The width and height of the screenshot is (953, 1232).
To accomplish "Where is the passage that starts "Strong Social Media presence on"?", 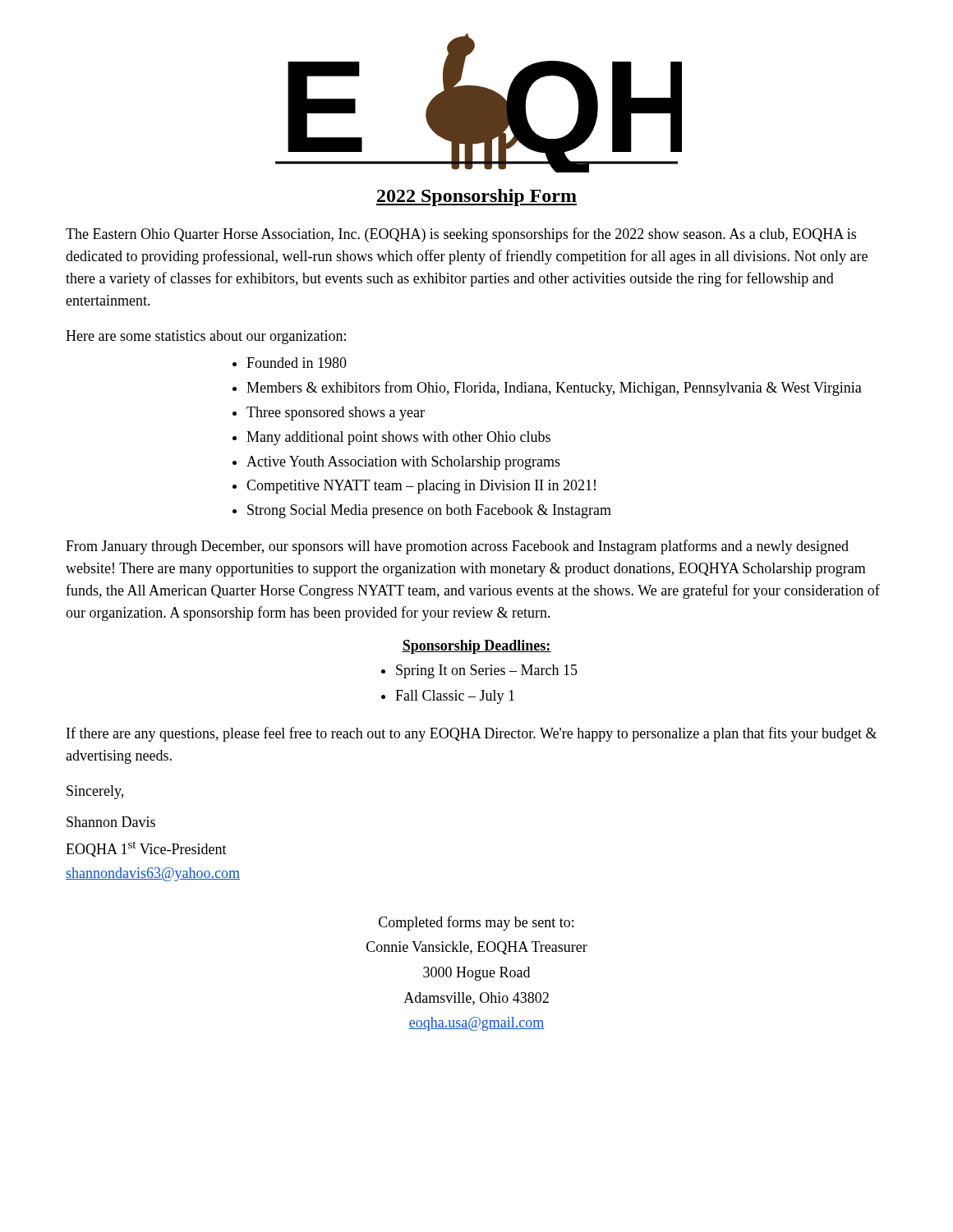I will click(429, 510).
